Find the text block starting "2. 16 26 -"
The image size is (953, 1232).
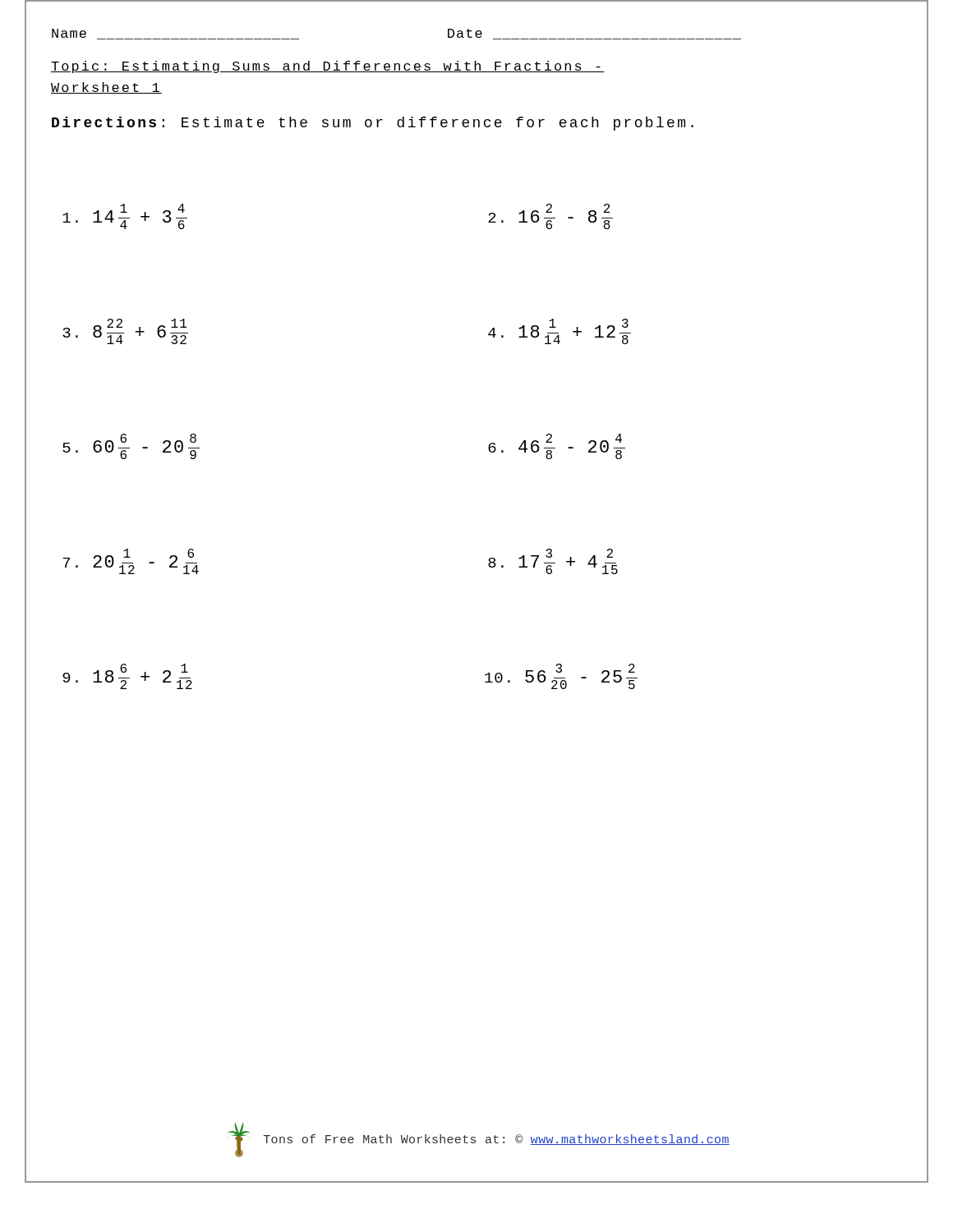click(x=545, y=218)
